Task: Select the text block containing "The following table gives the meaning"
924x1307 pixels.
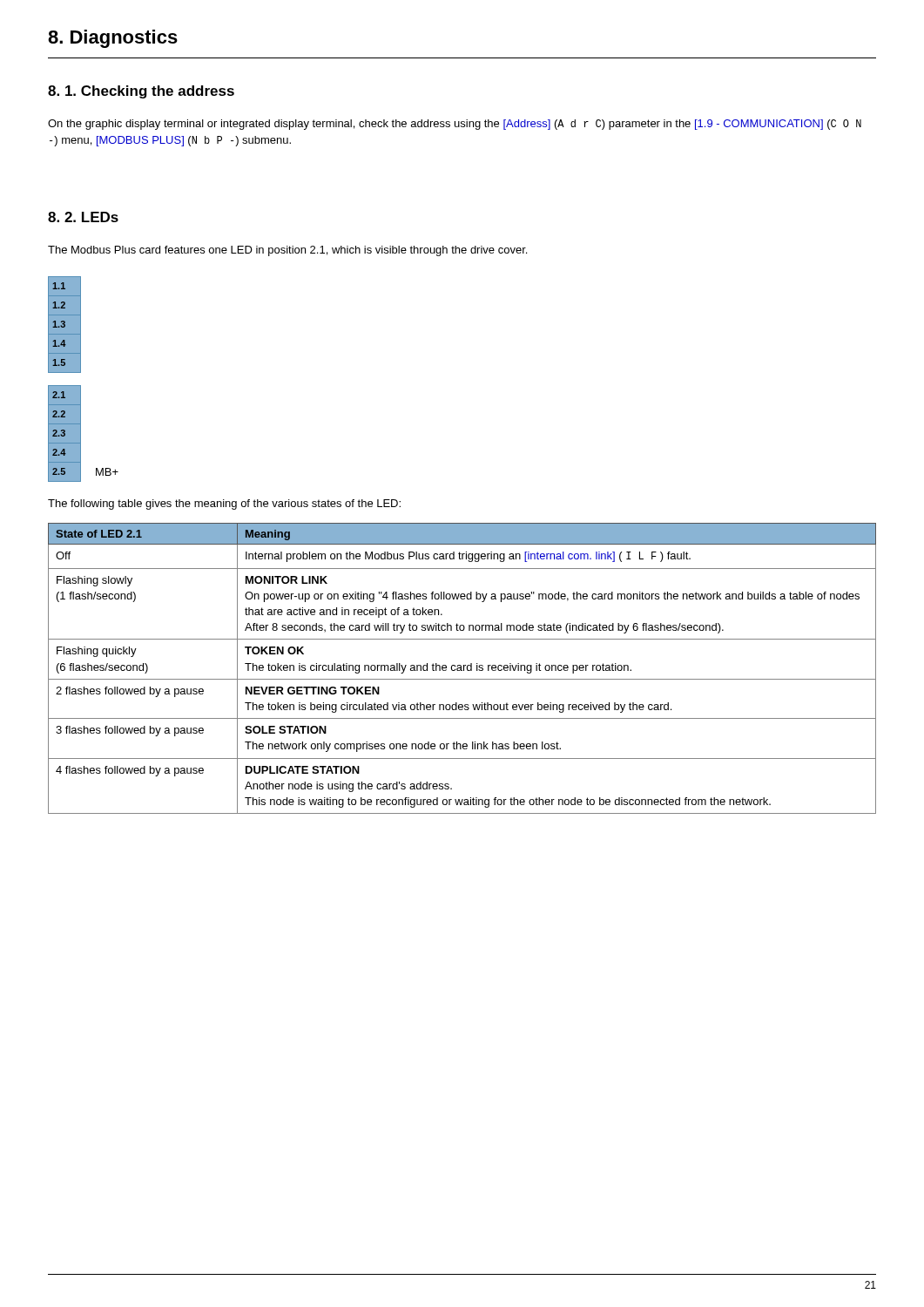Action: (225, 503)
